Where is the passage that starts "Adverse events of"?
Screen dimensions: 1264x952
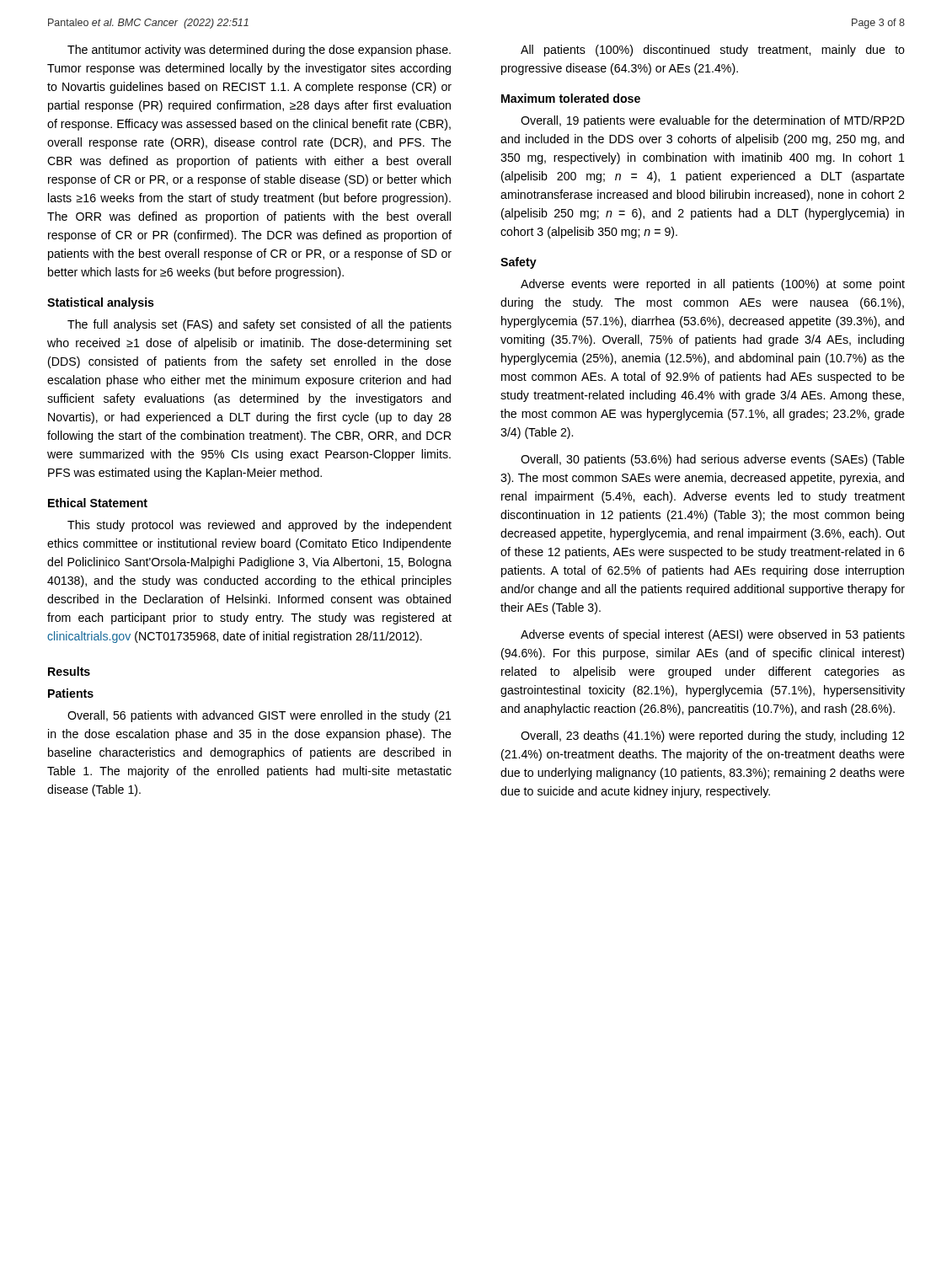pos(703,672)
